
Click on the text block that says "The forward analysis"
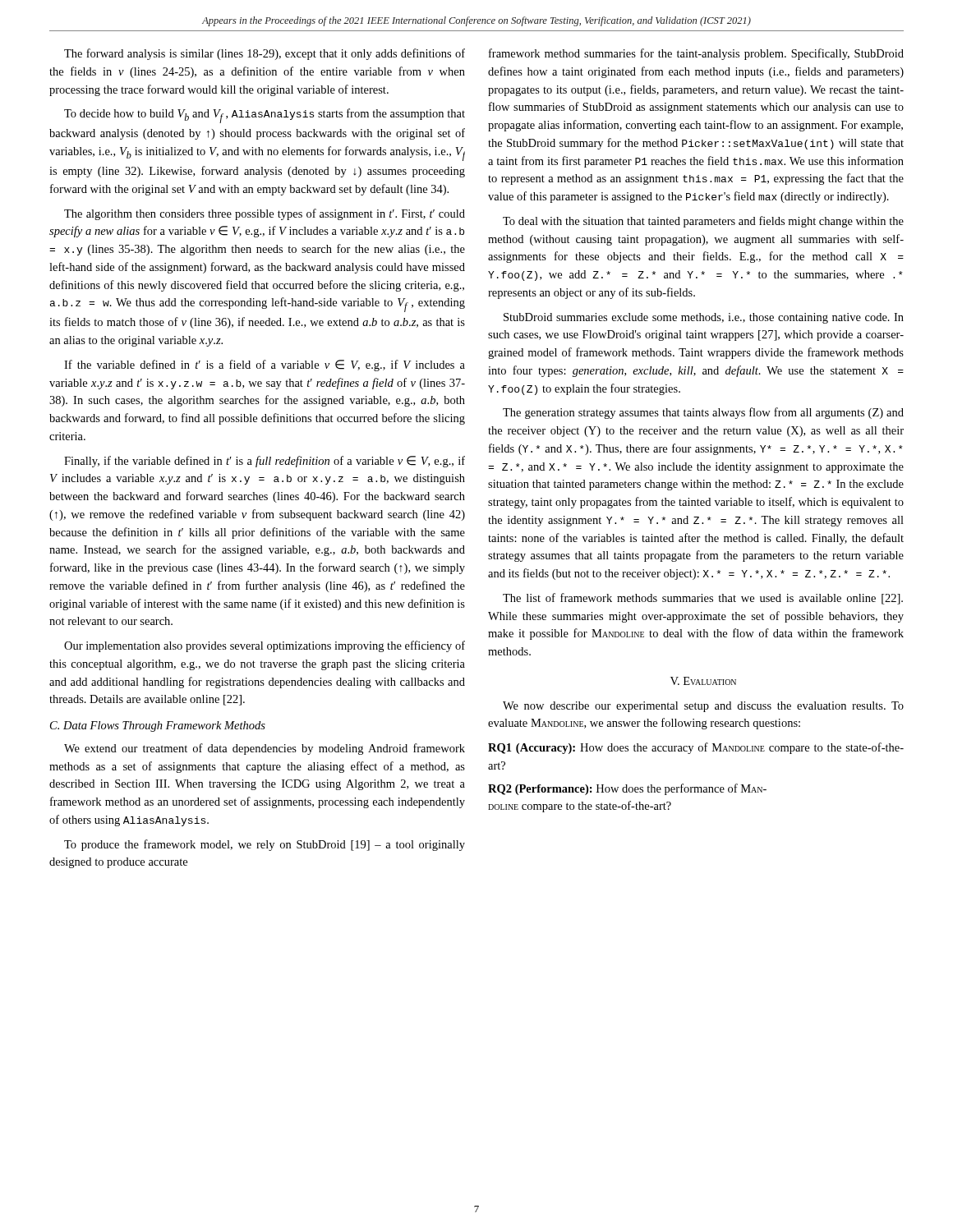pyautogui.click(x=257, y=72)
